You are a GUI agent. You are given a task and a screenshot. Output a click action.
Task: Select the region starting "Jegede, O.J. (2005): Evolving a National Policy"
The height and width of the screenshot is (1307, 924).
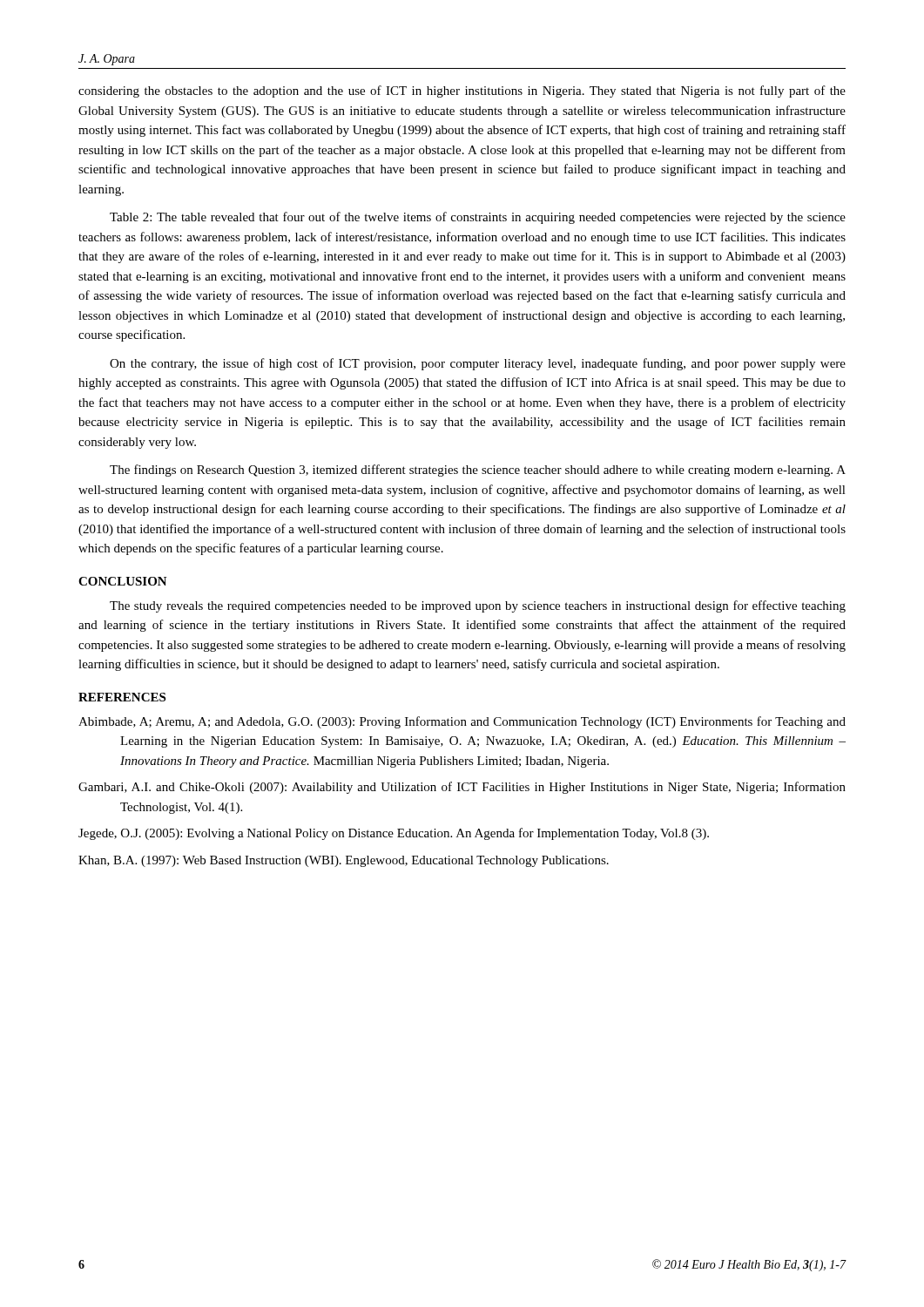tap(394, 833)
